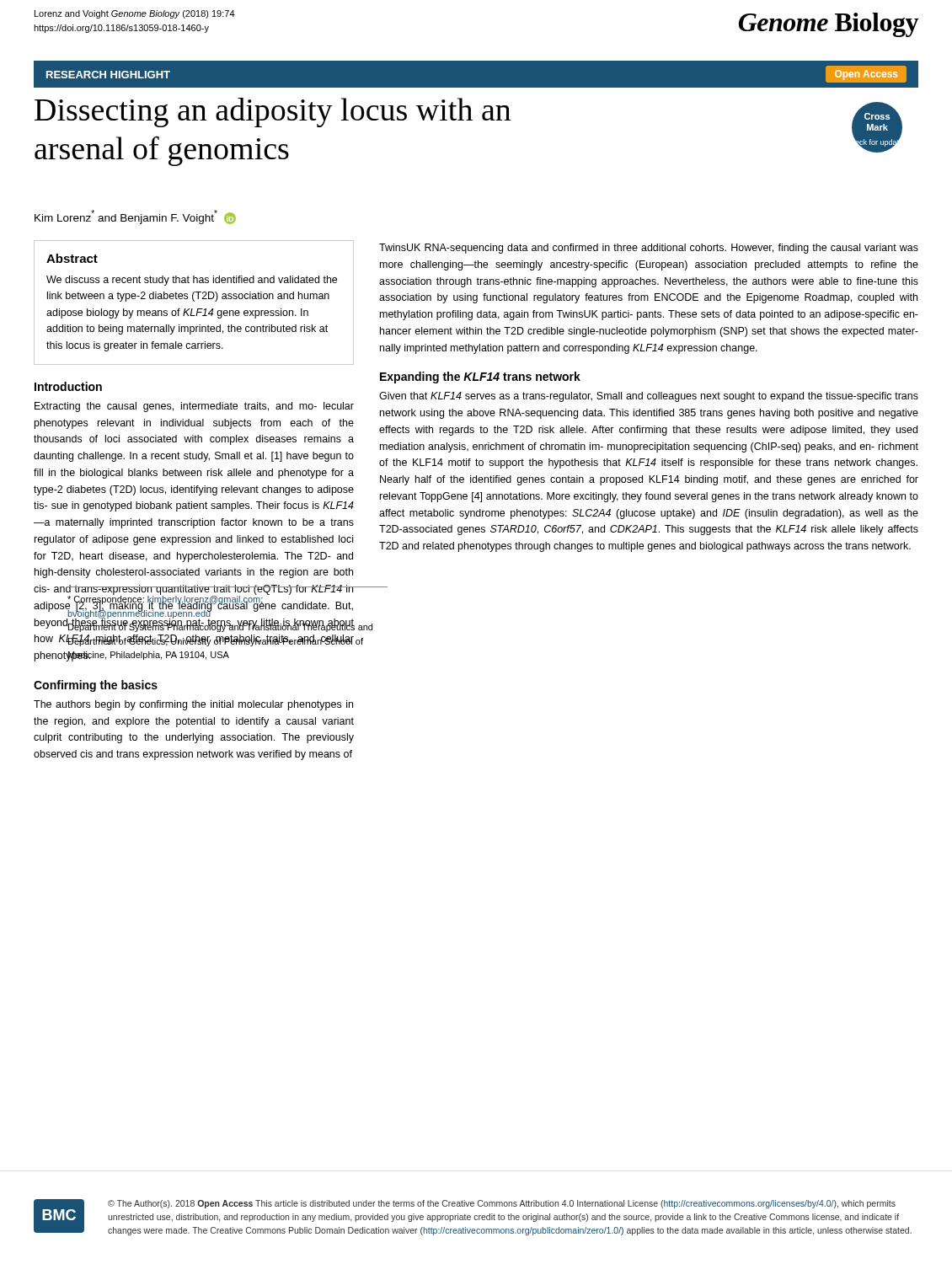The width and height of the screenshot is (952, 1264).
Task: Where is the passage that starts "TwinsUK RNA-sequencing data and confirmed"?
Action: pyautogui.click(x=649, y=298)
